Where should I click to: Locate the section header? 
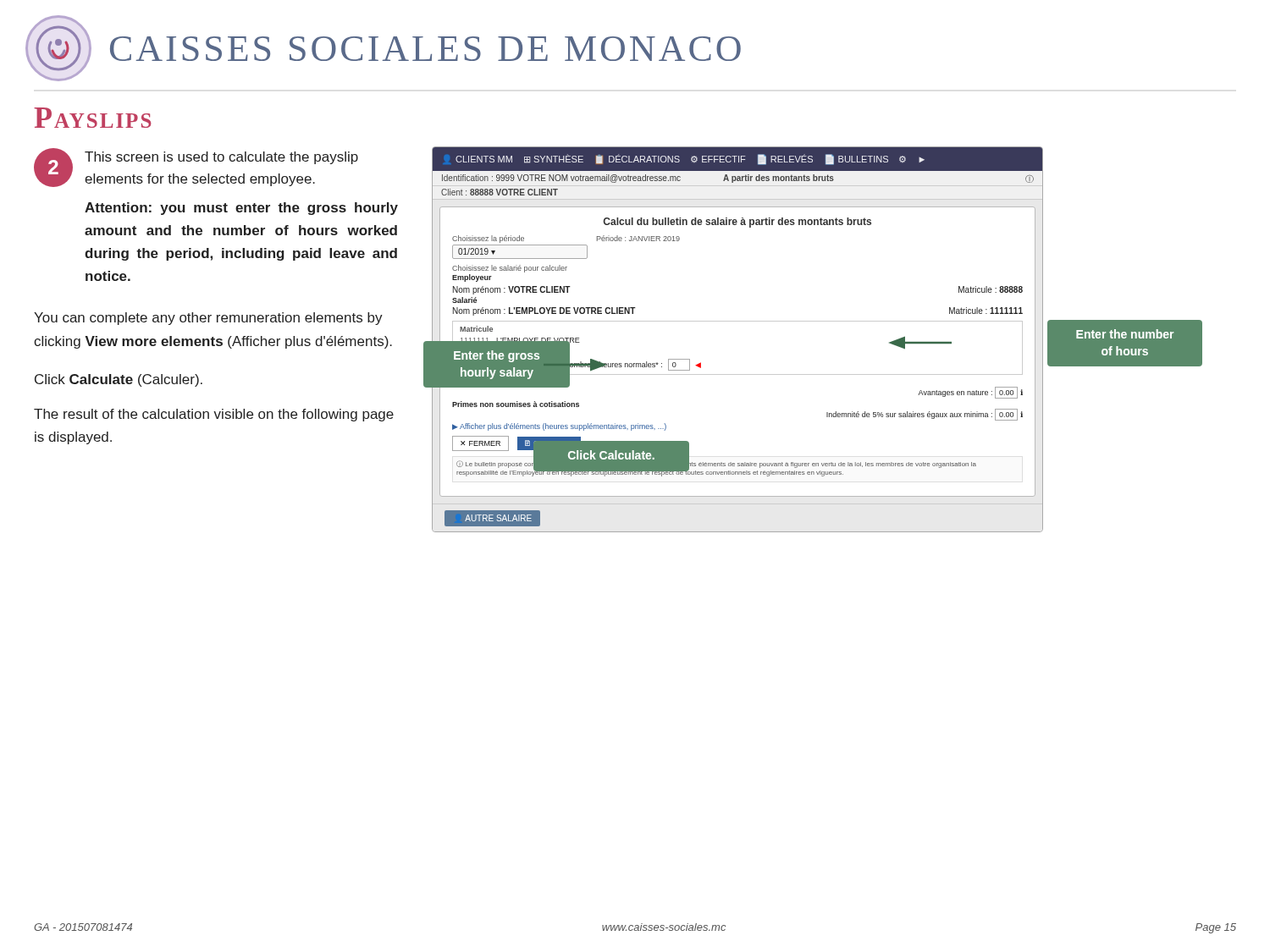click(x=94, y=118)
